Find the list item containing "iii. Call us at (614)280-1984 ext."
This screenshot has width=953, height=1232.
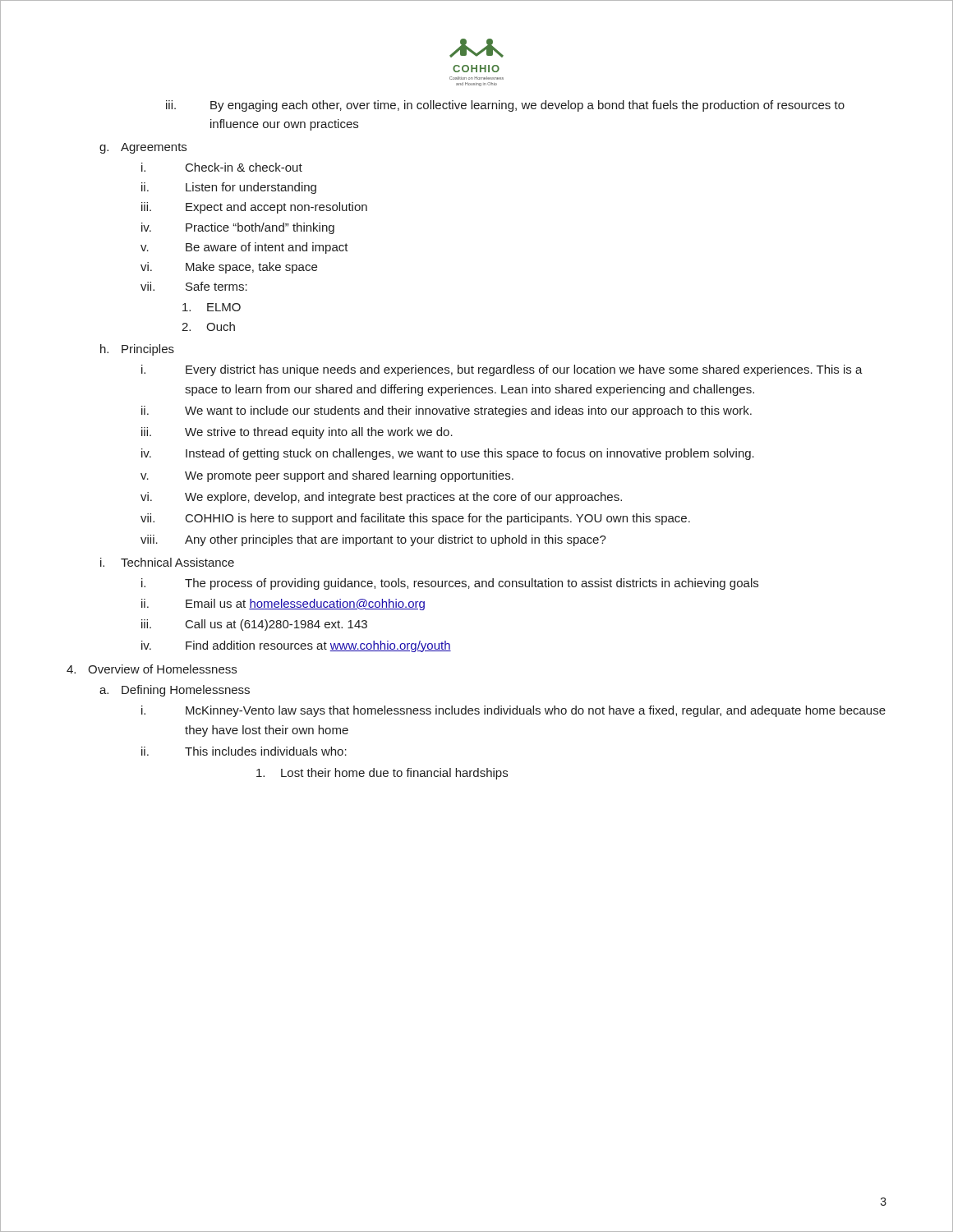254,624
